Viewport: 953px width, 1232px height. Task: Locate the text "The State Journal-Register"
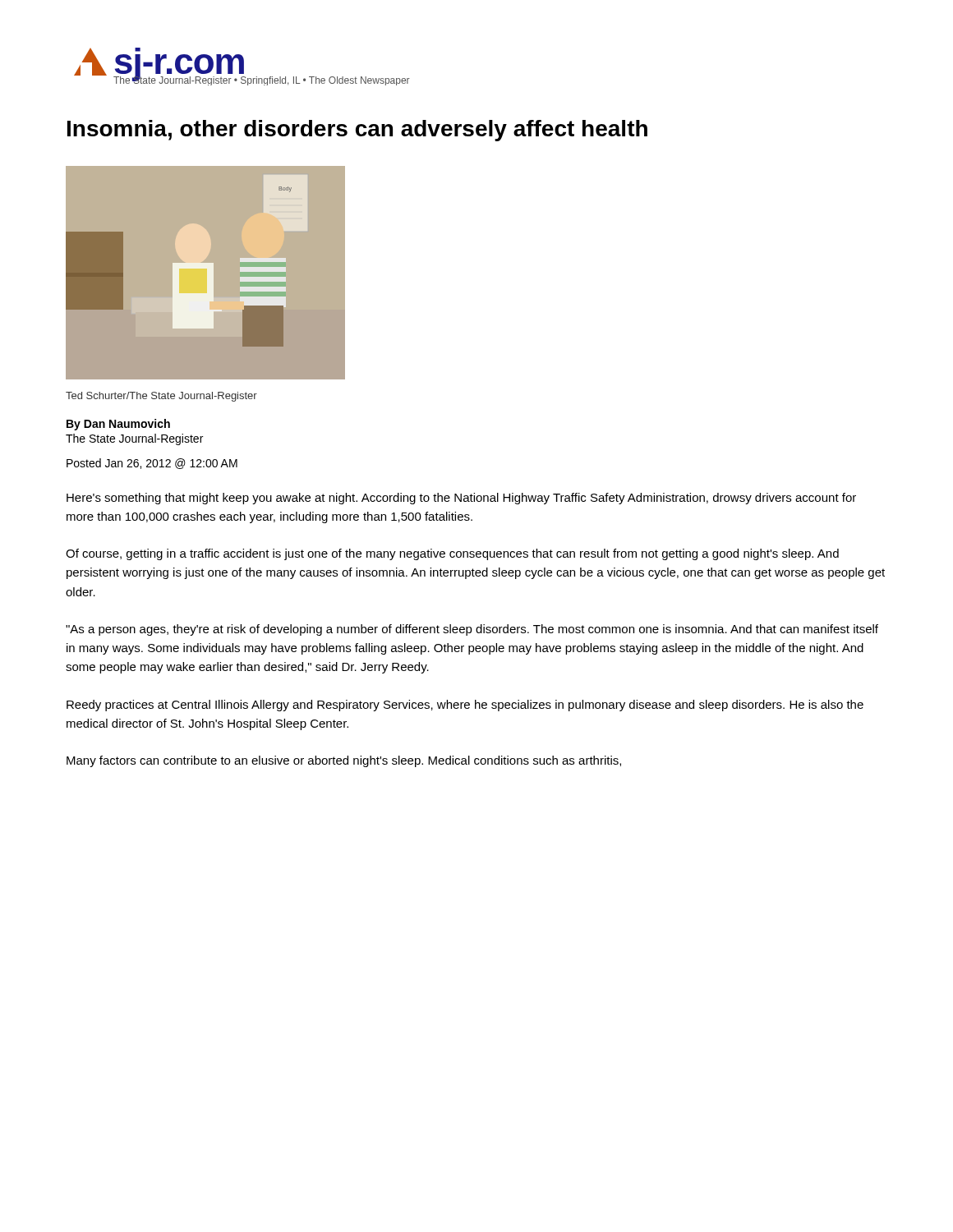134,439
